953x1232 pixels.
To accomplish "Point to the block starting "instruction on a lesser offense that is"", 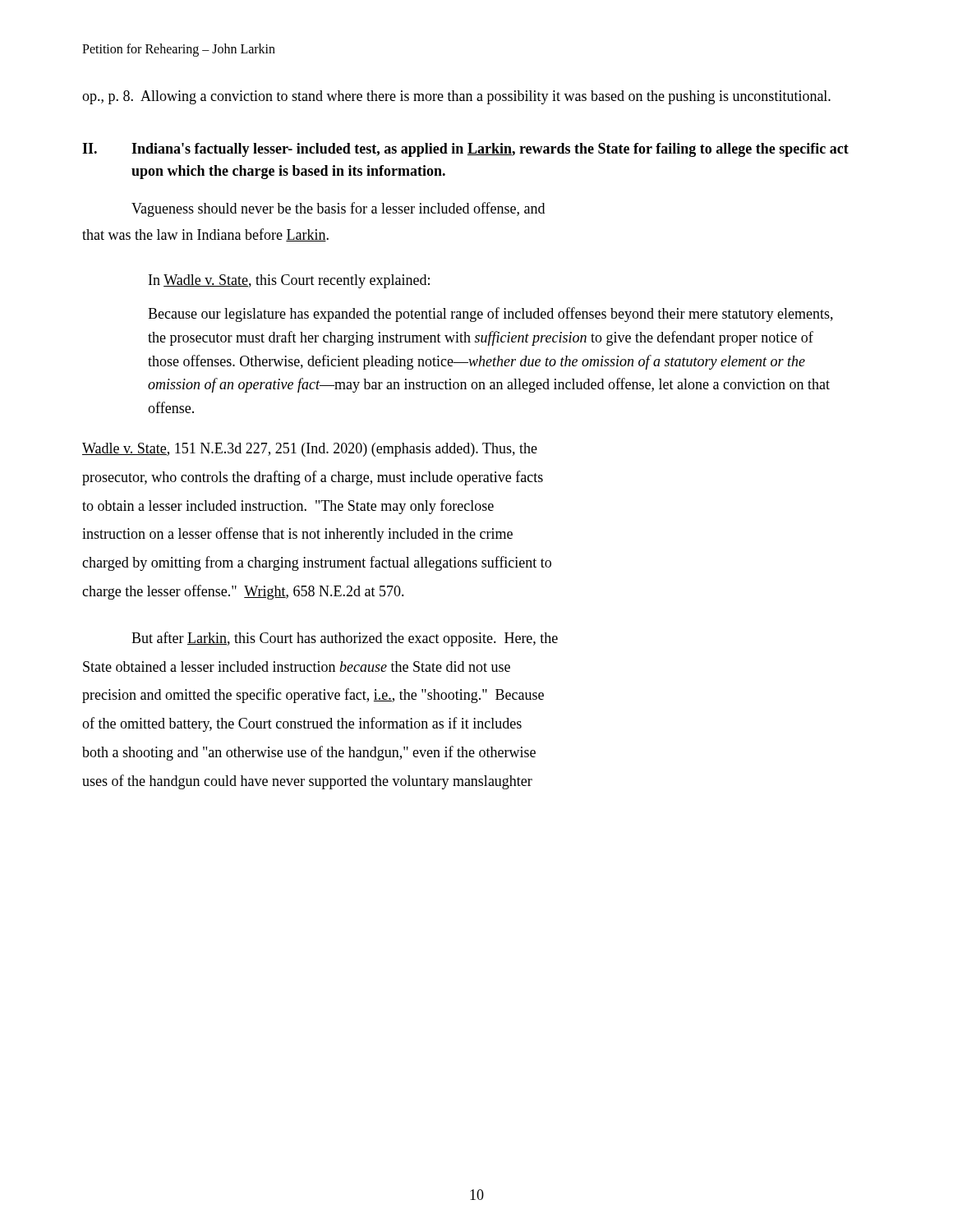I will (298, 534).
